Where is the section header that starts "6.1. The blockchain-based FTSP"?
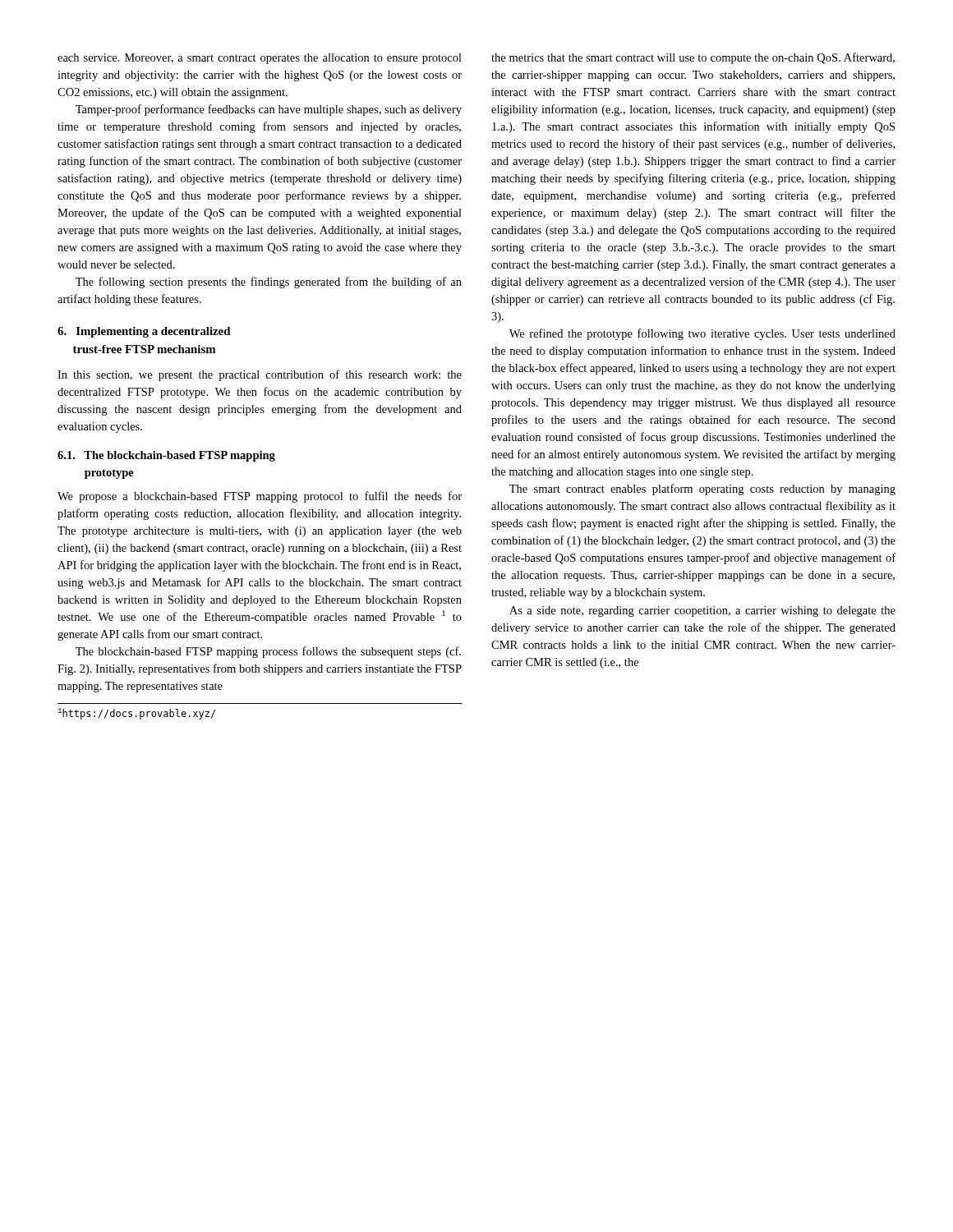Screen dimensions: 1232x953 pyautogui.click(x=260, y=464)
